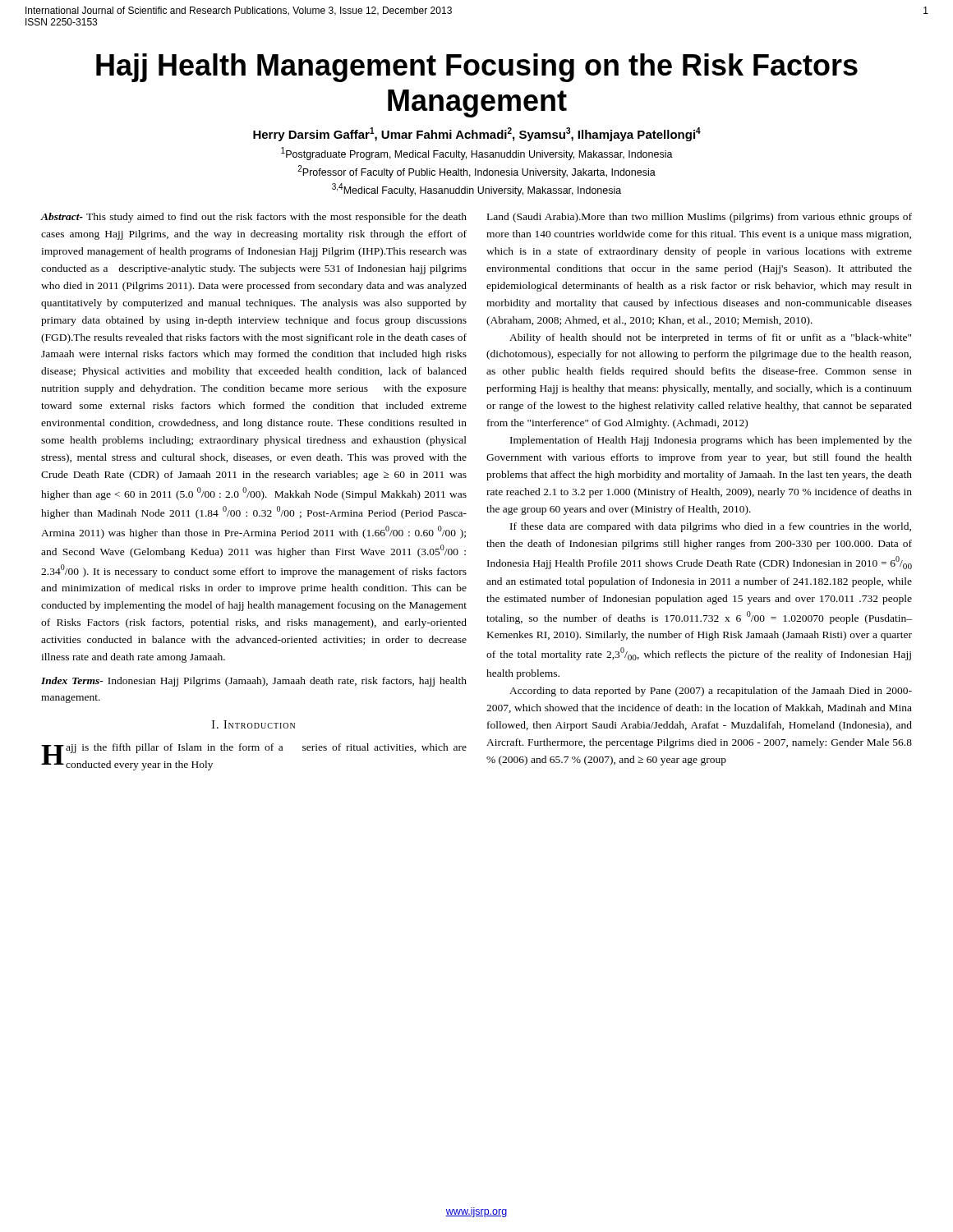Where is the passage that starts "Ability of health should not be interpreted in"?
This screenshot has height=1232, width=953.
coord(699,380)
